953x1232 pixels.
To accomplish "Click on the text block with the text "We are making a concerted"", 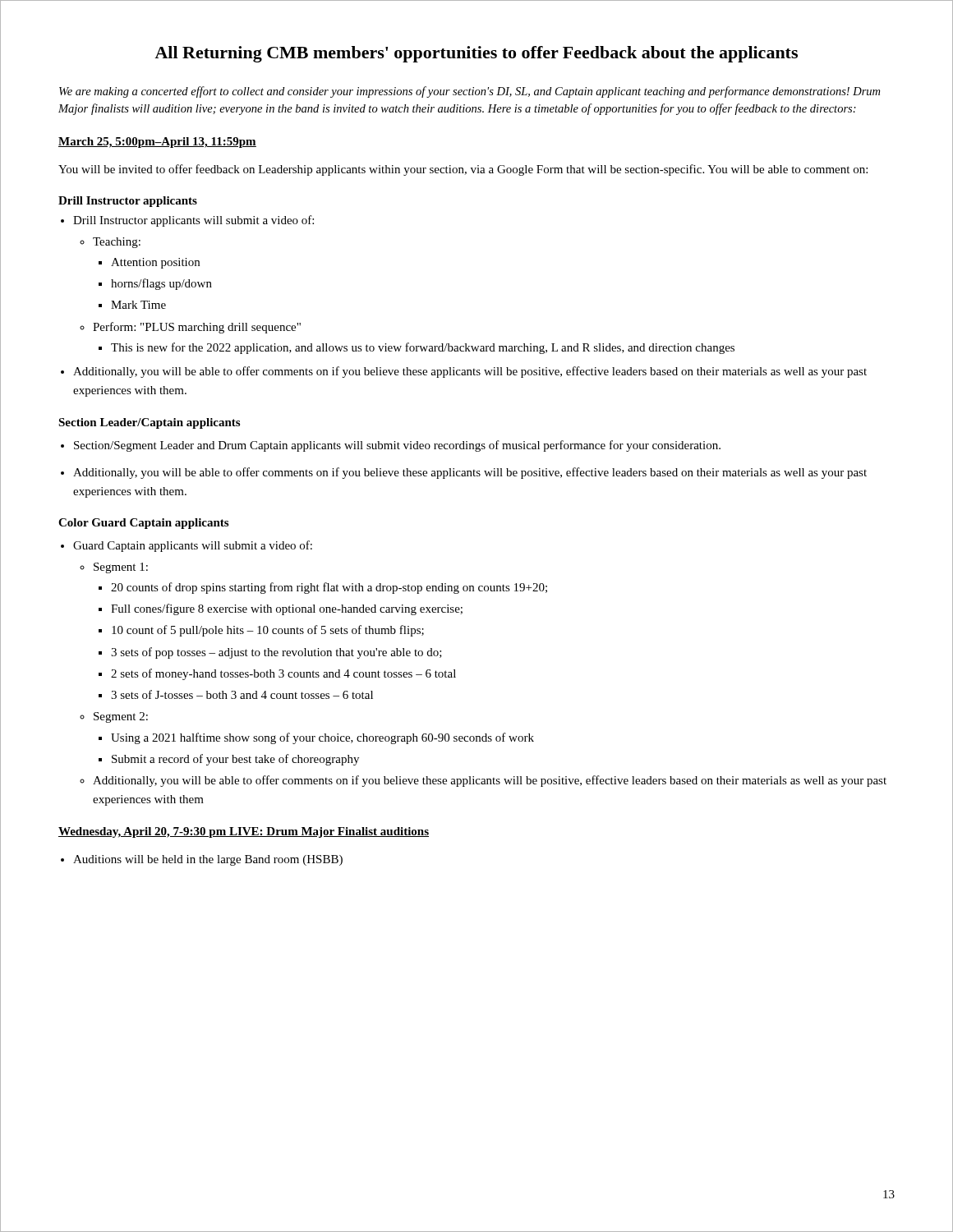I will click(470, 100).
